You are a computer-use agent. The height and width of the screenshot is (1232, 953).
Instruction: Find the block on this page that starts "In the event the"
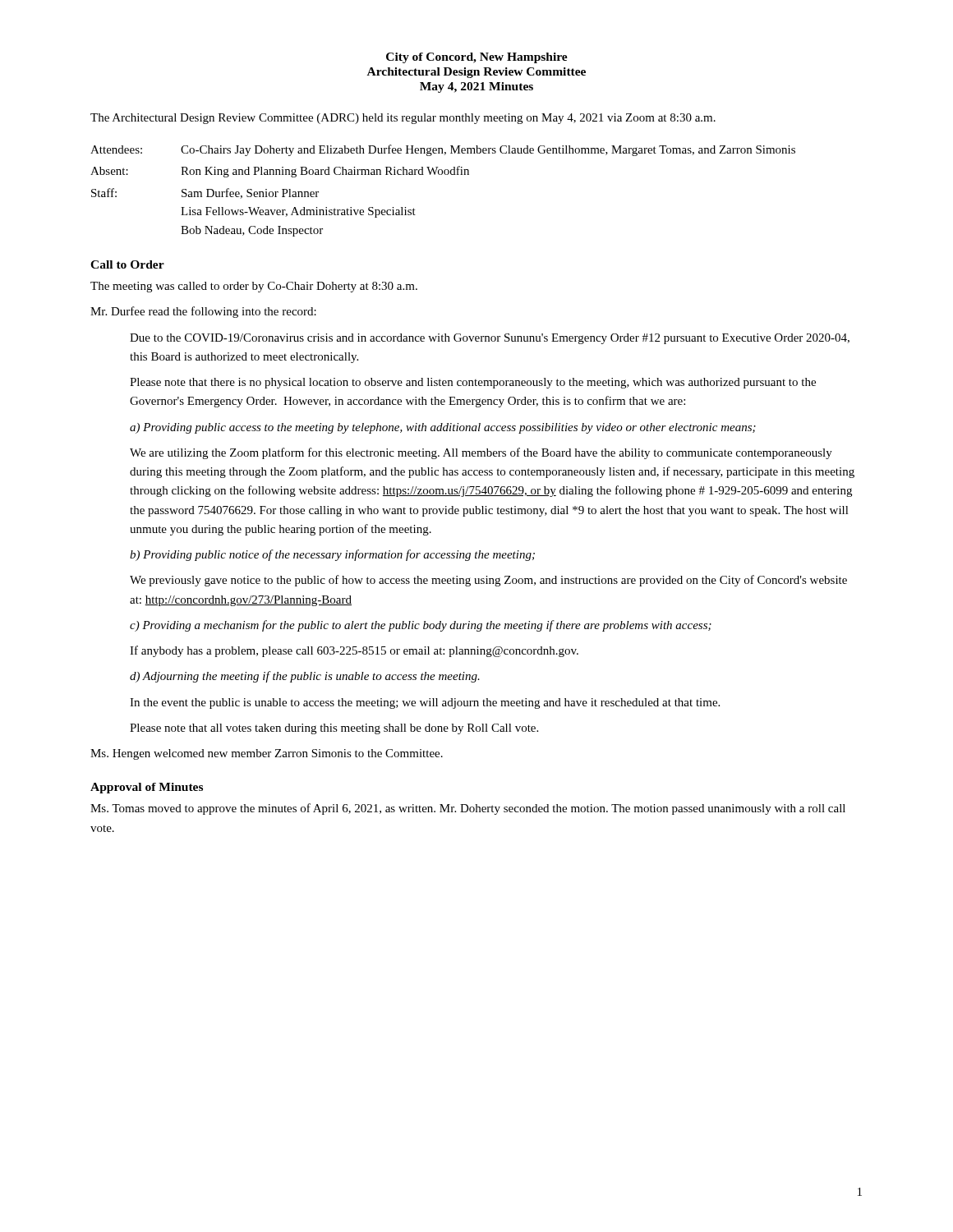425,702
